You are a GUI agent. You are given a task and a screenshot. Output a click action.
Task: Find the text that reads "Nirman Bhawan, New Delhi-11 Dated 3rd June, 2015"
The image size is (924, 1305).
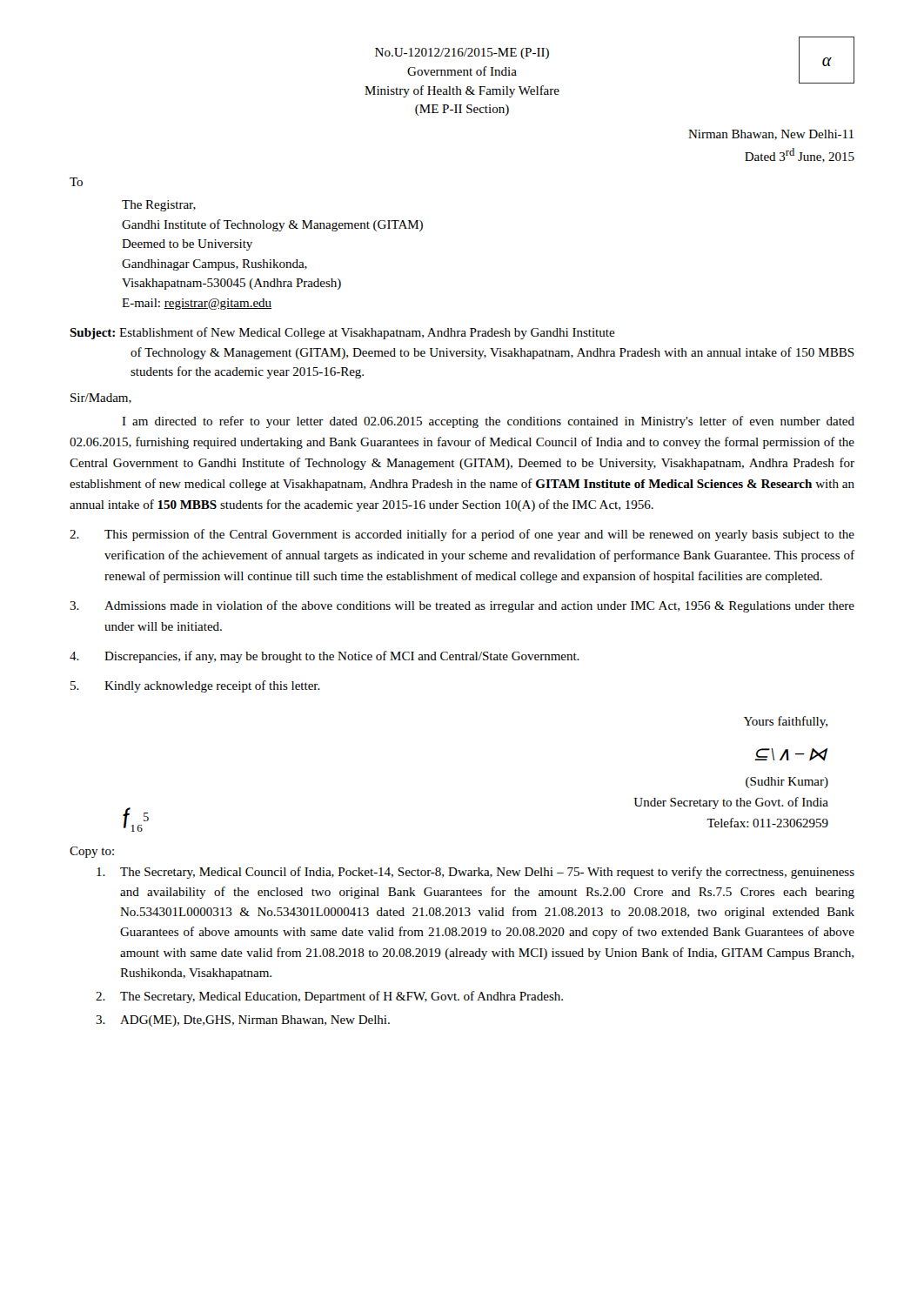tap(771, 145)
